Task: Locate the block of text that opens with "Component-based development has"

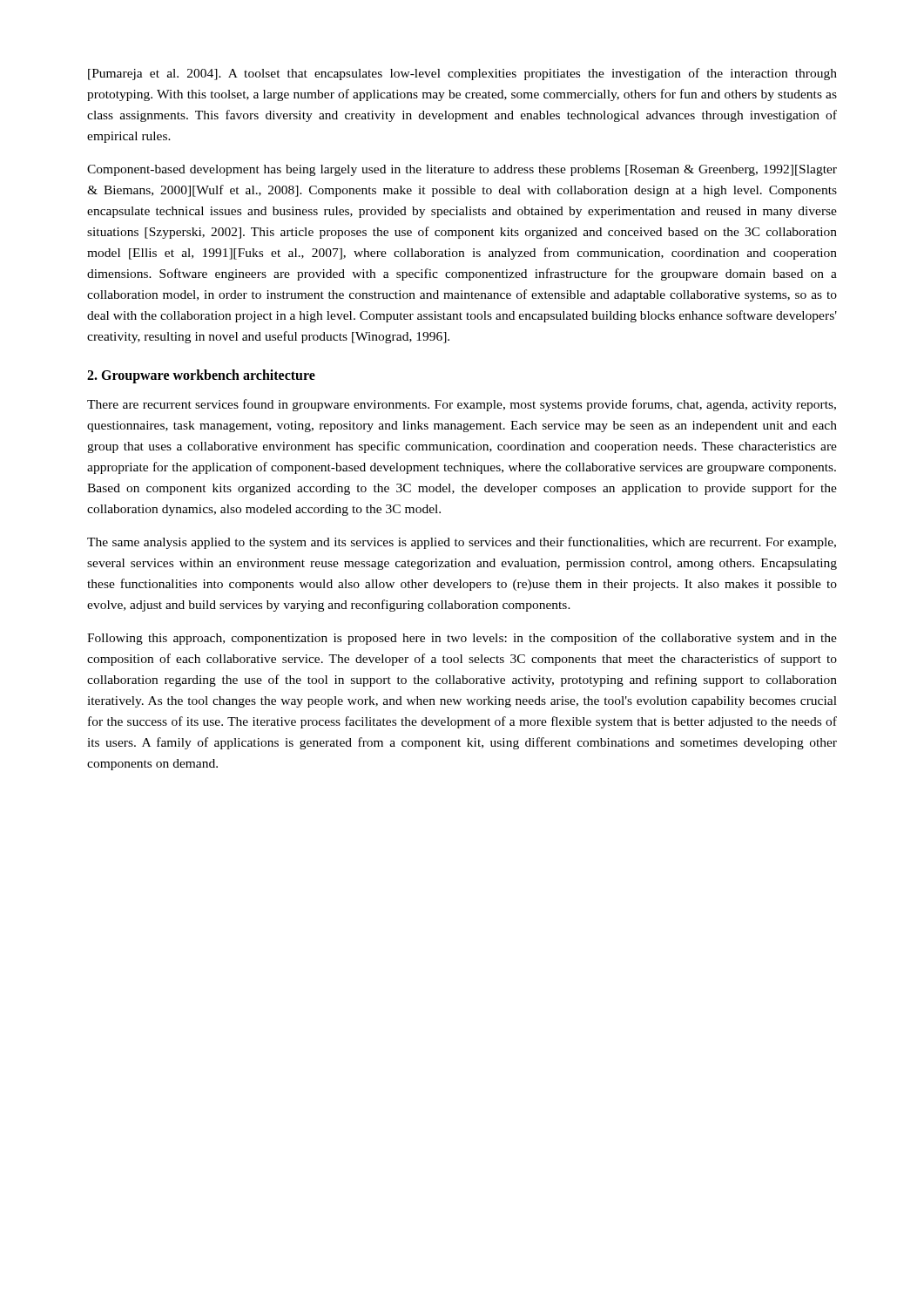Action: pyautogui.click(x=462, y=253)
